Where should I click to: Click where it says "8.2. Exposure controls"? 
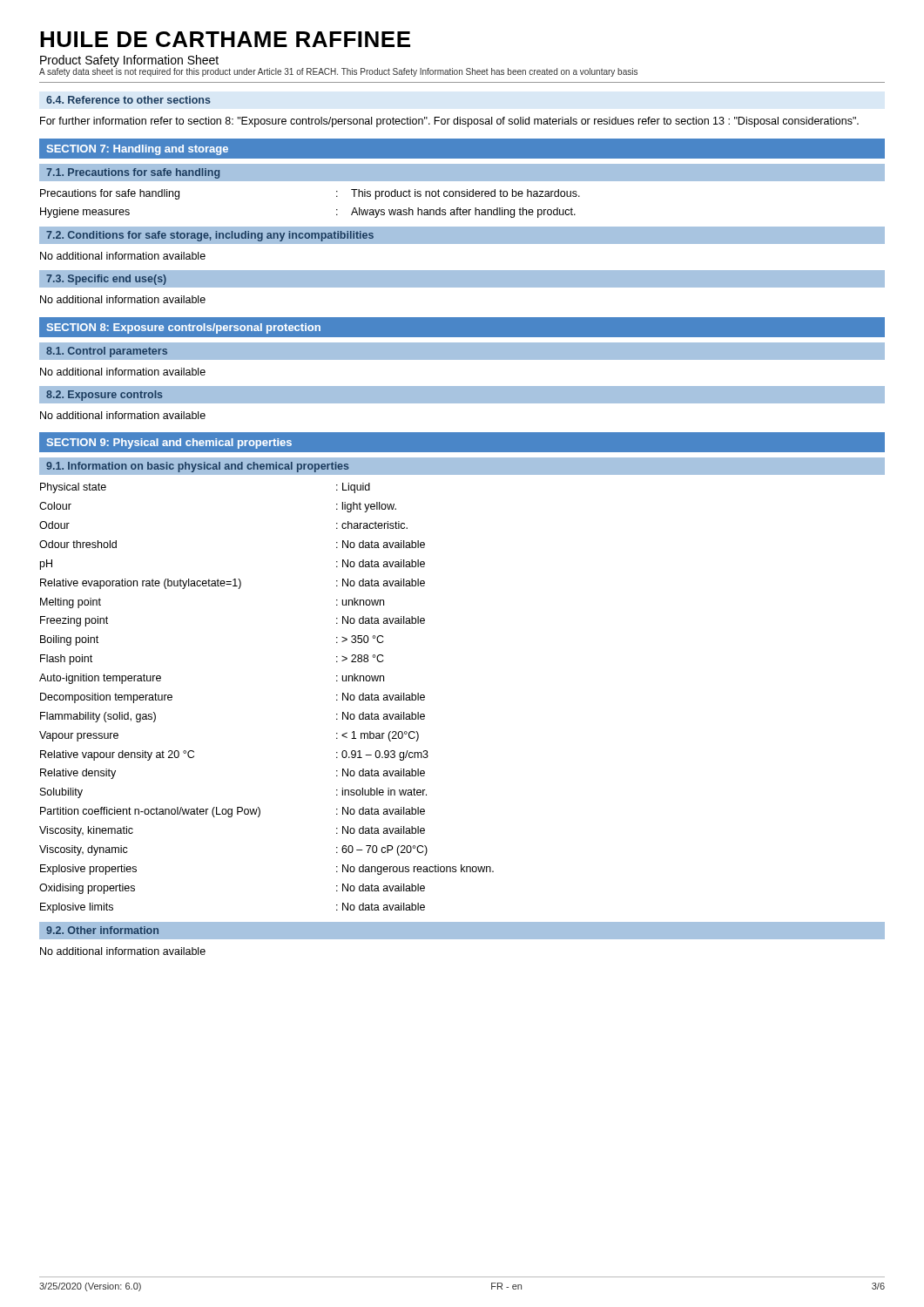(x=462, y=394)
